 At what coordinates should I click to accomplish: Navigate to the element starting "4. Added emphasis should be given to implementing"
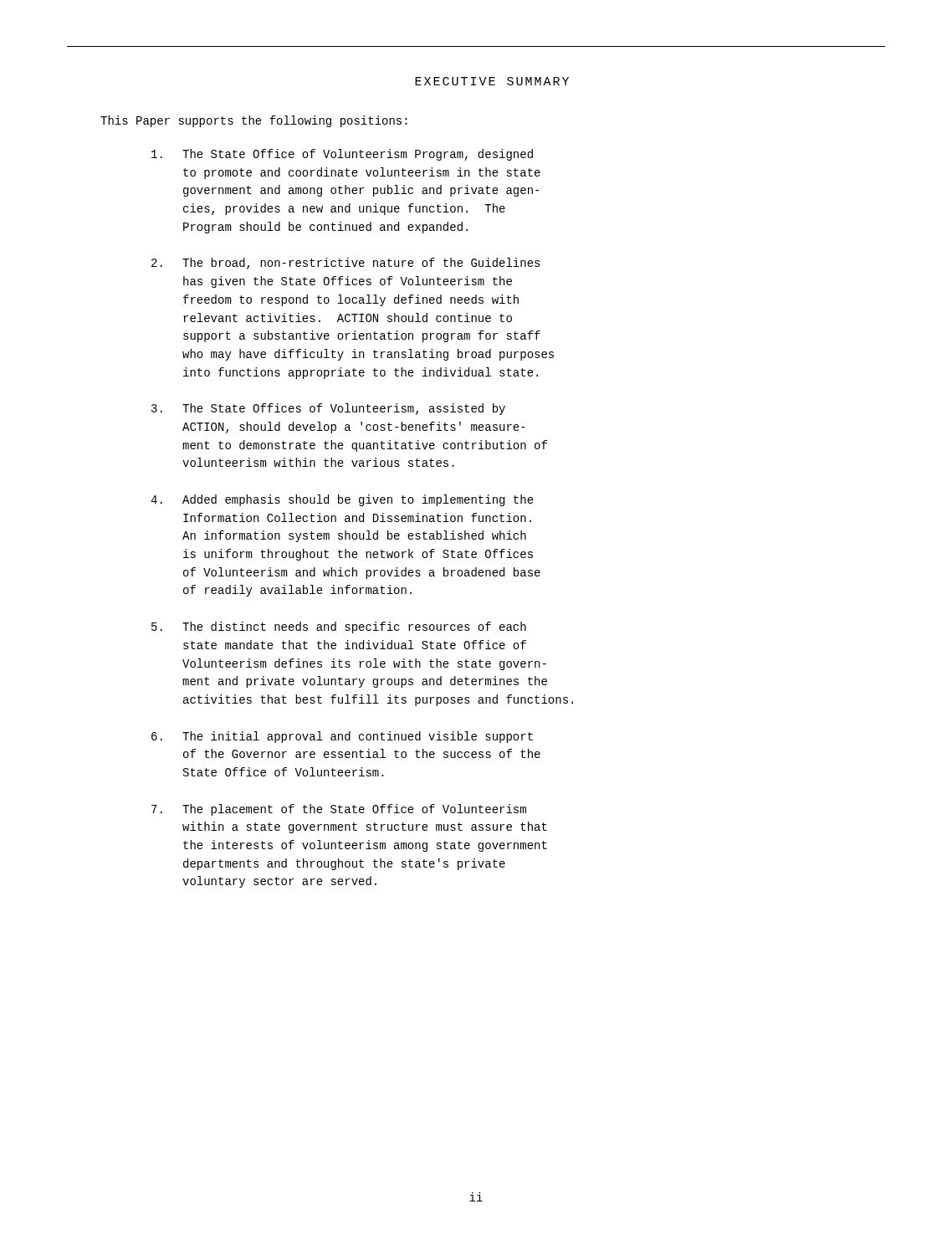tap(518, 546)
